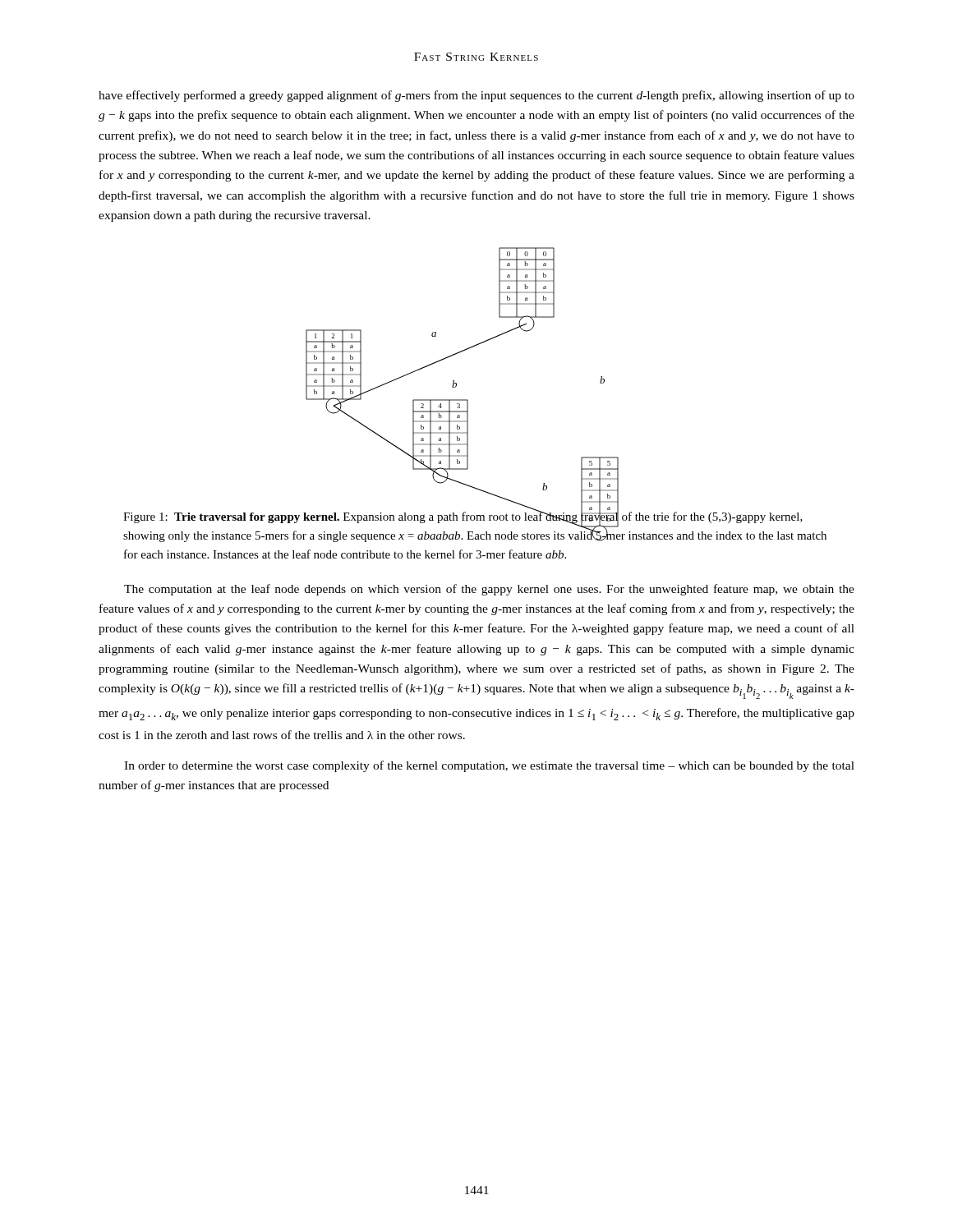
Task: Locate the illustration
Action: pyautogui.click(x=476, y=372)
